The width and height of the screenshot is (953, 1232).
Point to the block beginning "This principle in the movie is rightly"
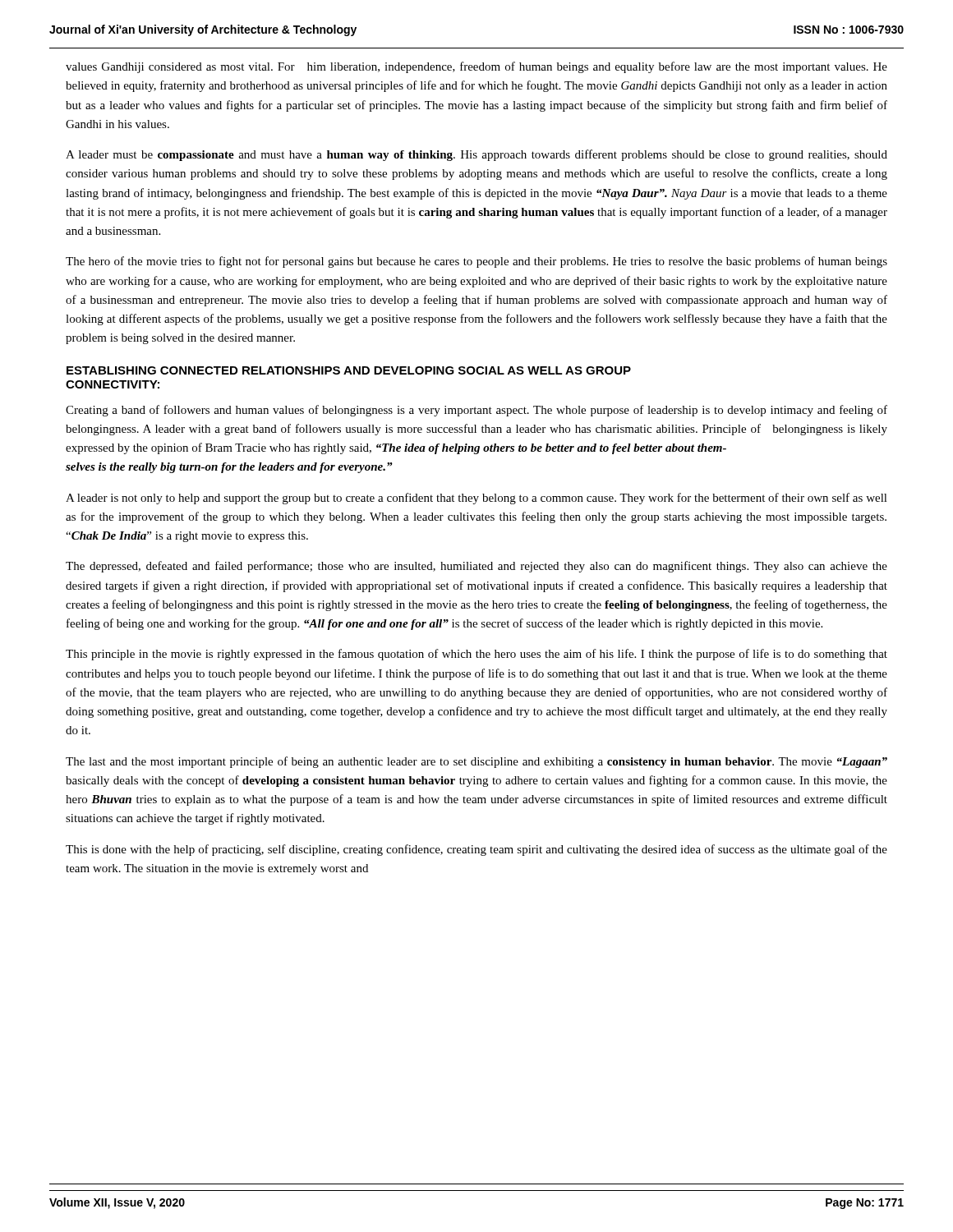(x=476, y=692)
